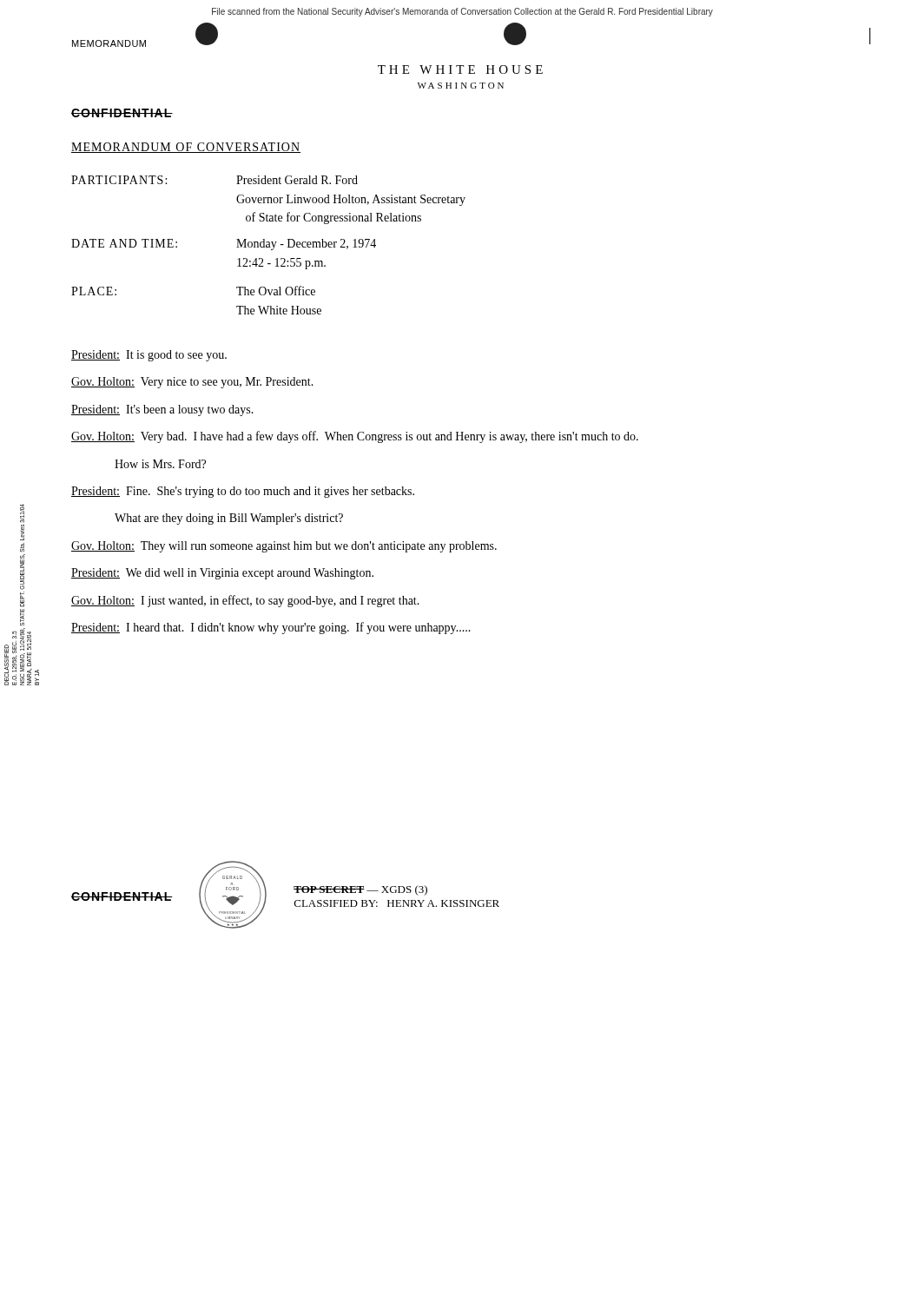This screenshot has width=924, height=1303.
Task: Select the text that reads "How is Mrs. Ford?"
Action: [161, 464]
